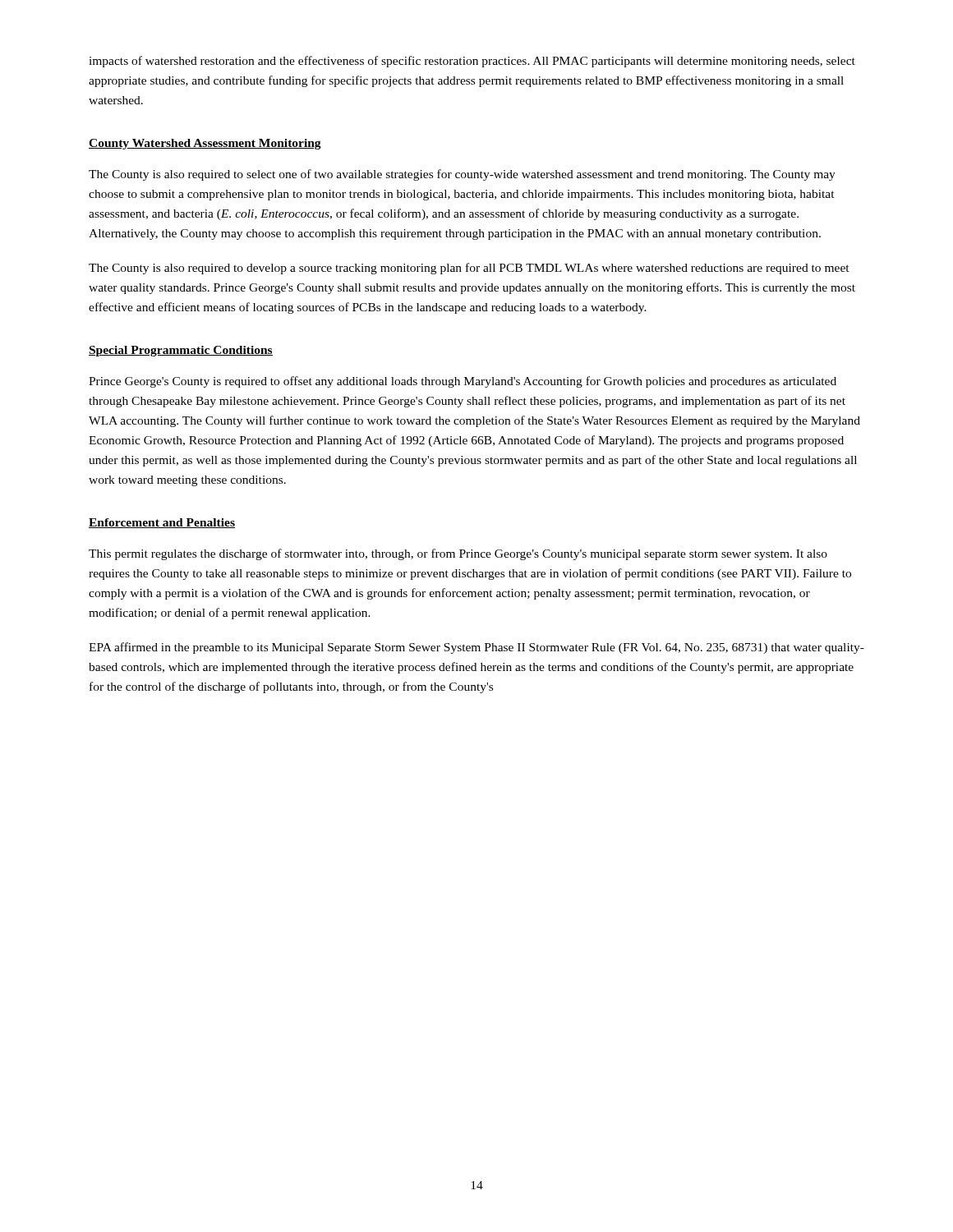Screen dimensions: 1232x953
Task: Navigate to the region starting "Enforcement and Penalties"
Action: (x=162, y=522)
